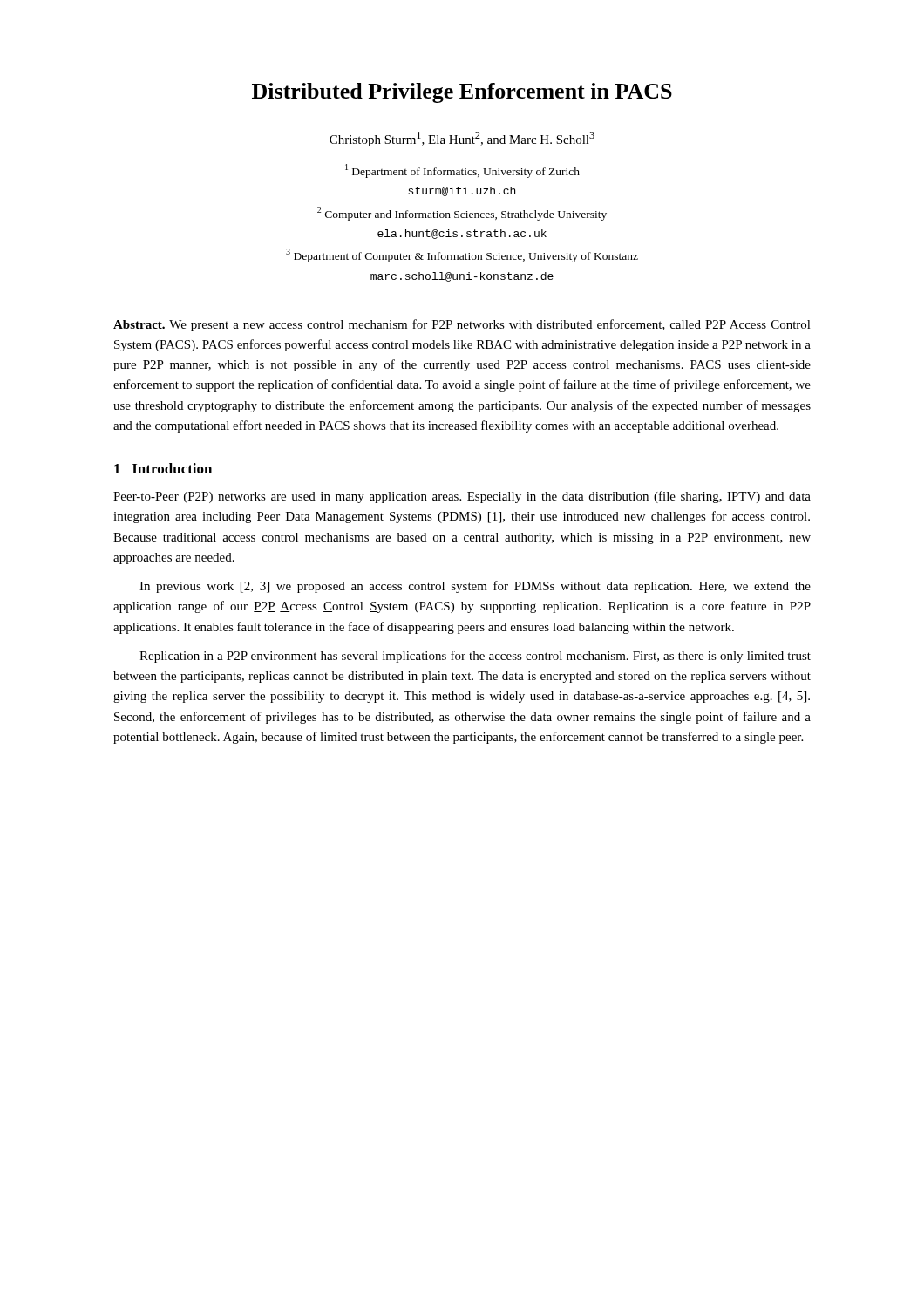Select the text block that says "Peer-to-Peer (P2P) networks are"
Image resolution: width=924 pixels, height=1308 pixels.
pos(462,617)
